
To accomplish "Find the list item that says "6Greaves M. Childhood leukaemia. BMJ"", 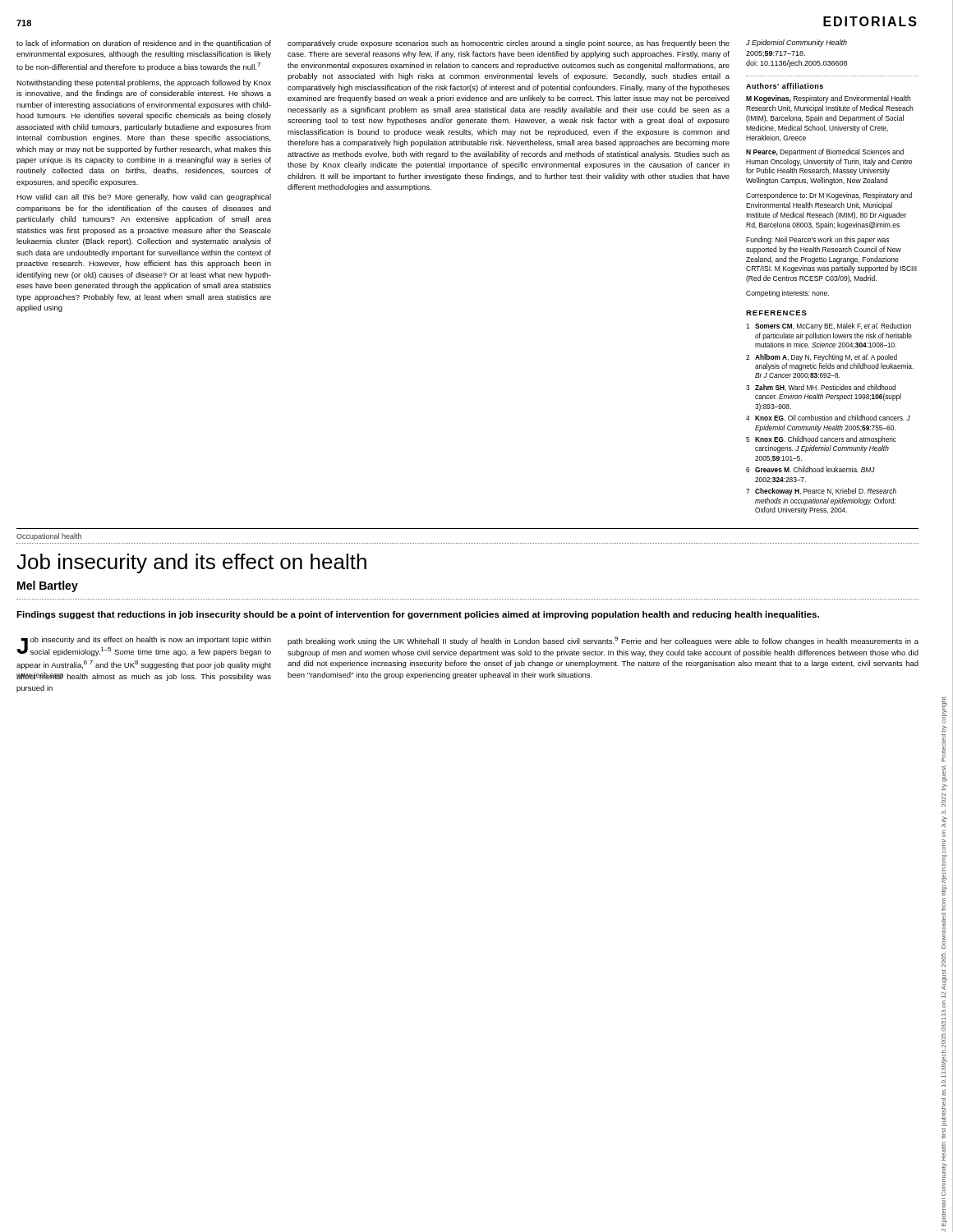I will [832, 475].
